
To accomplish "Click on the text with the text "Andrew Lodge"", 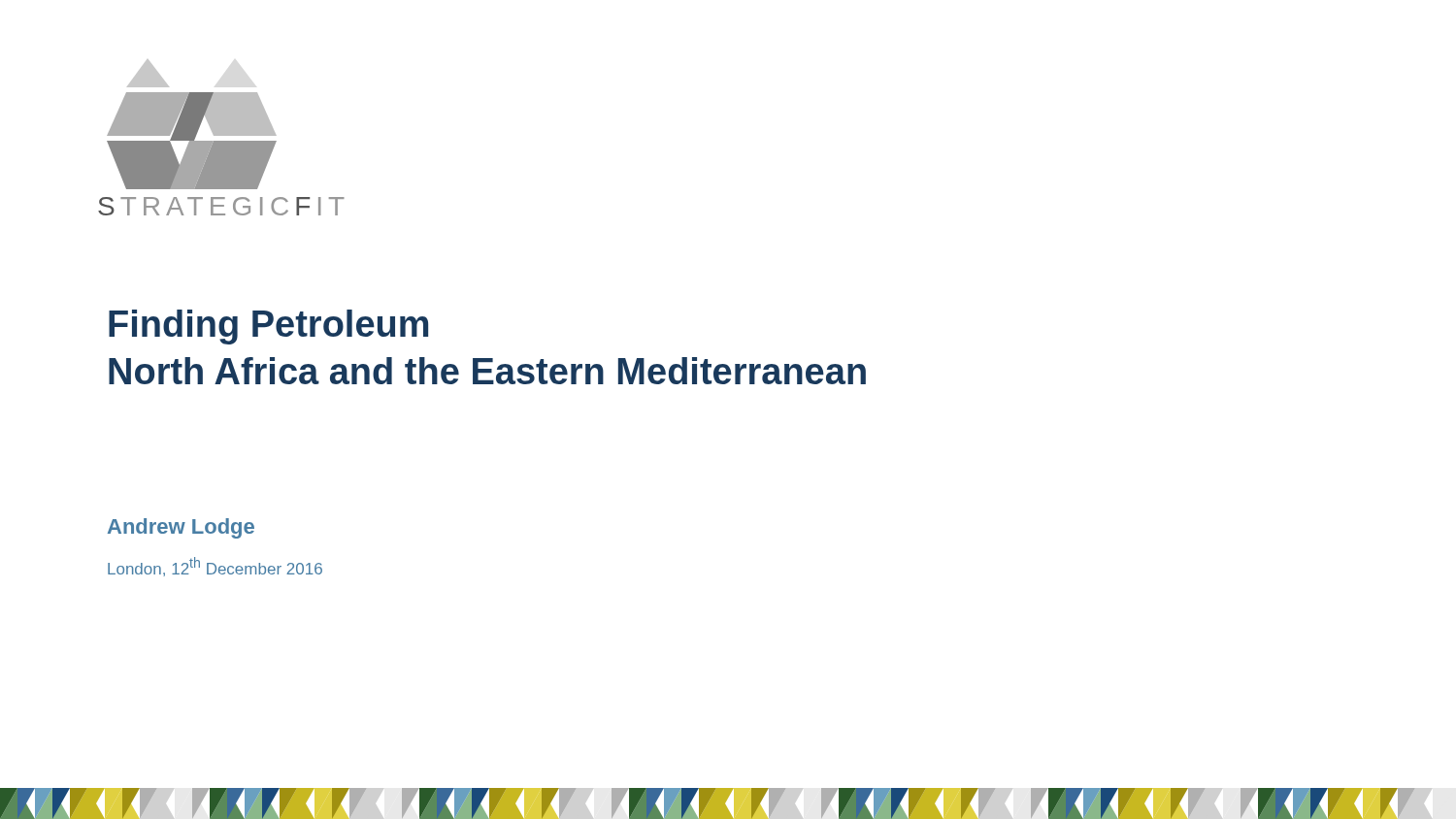I will coord(181,527).
